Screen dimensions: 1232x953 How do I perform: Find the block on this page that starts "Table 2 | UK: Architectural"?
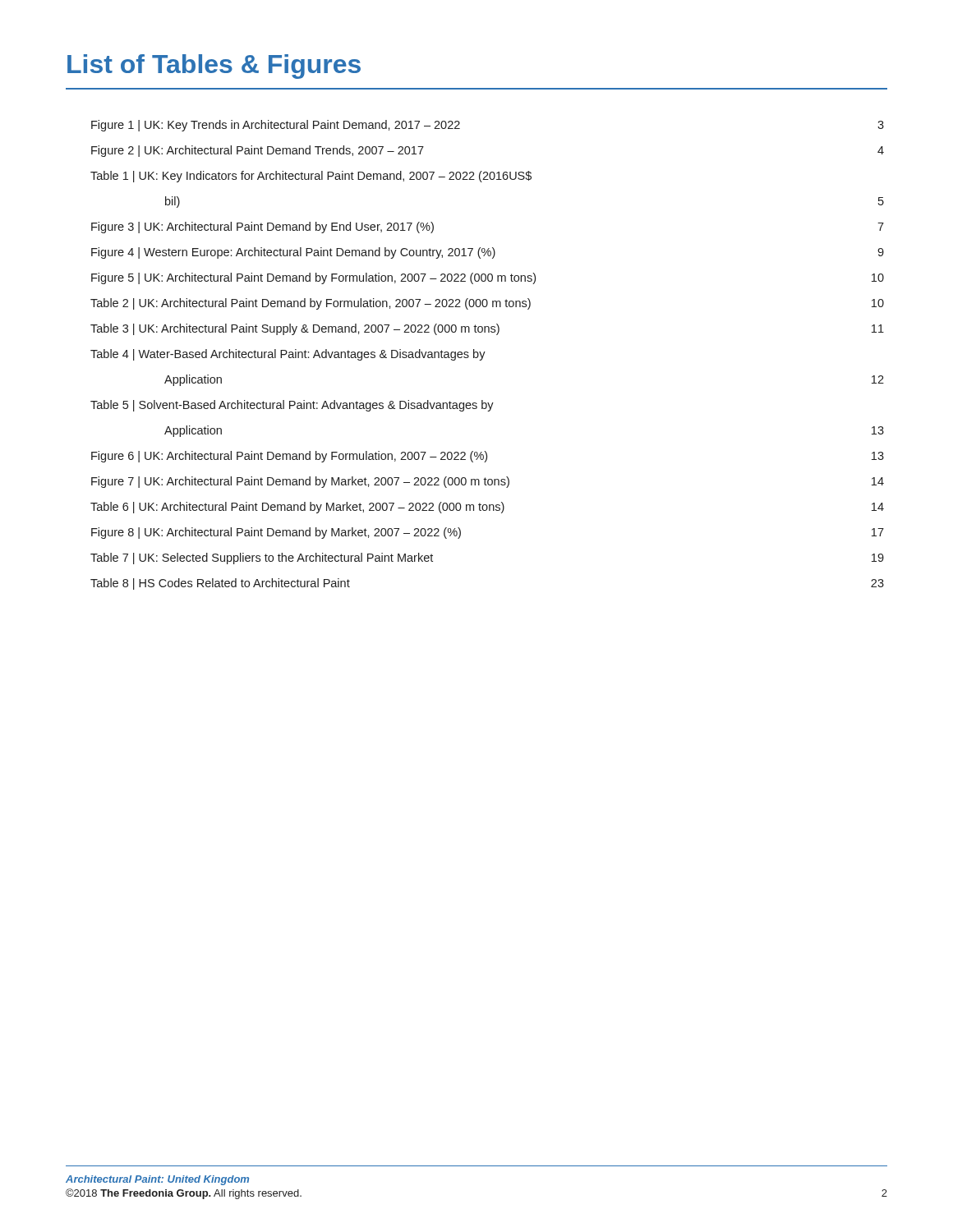[476, 304]
